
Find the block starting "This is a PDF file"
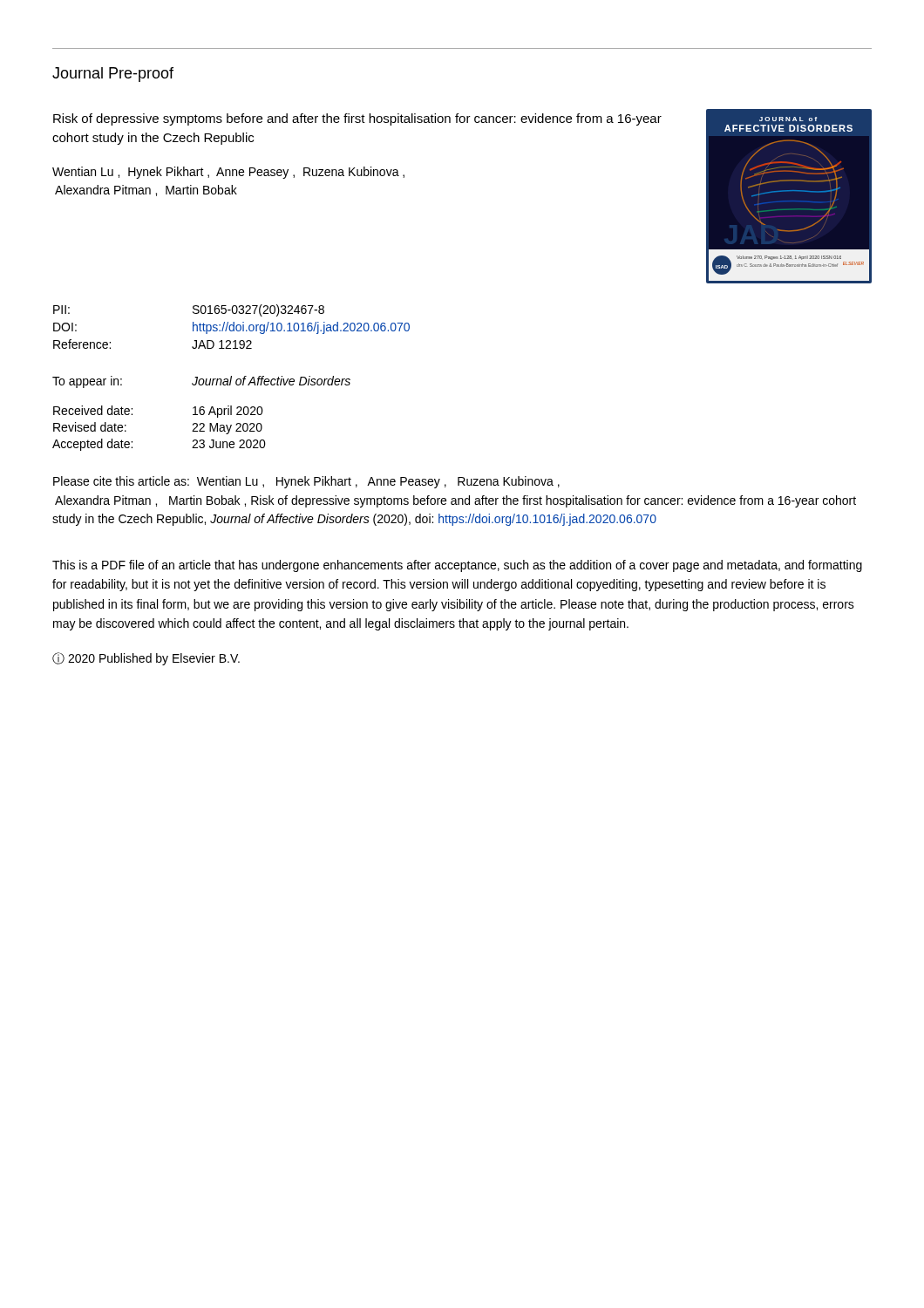(x=457, y=594)
